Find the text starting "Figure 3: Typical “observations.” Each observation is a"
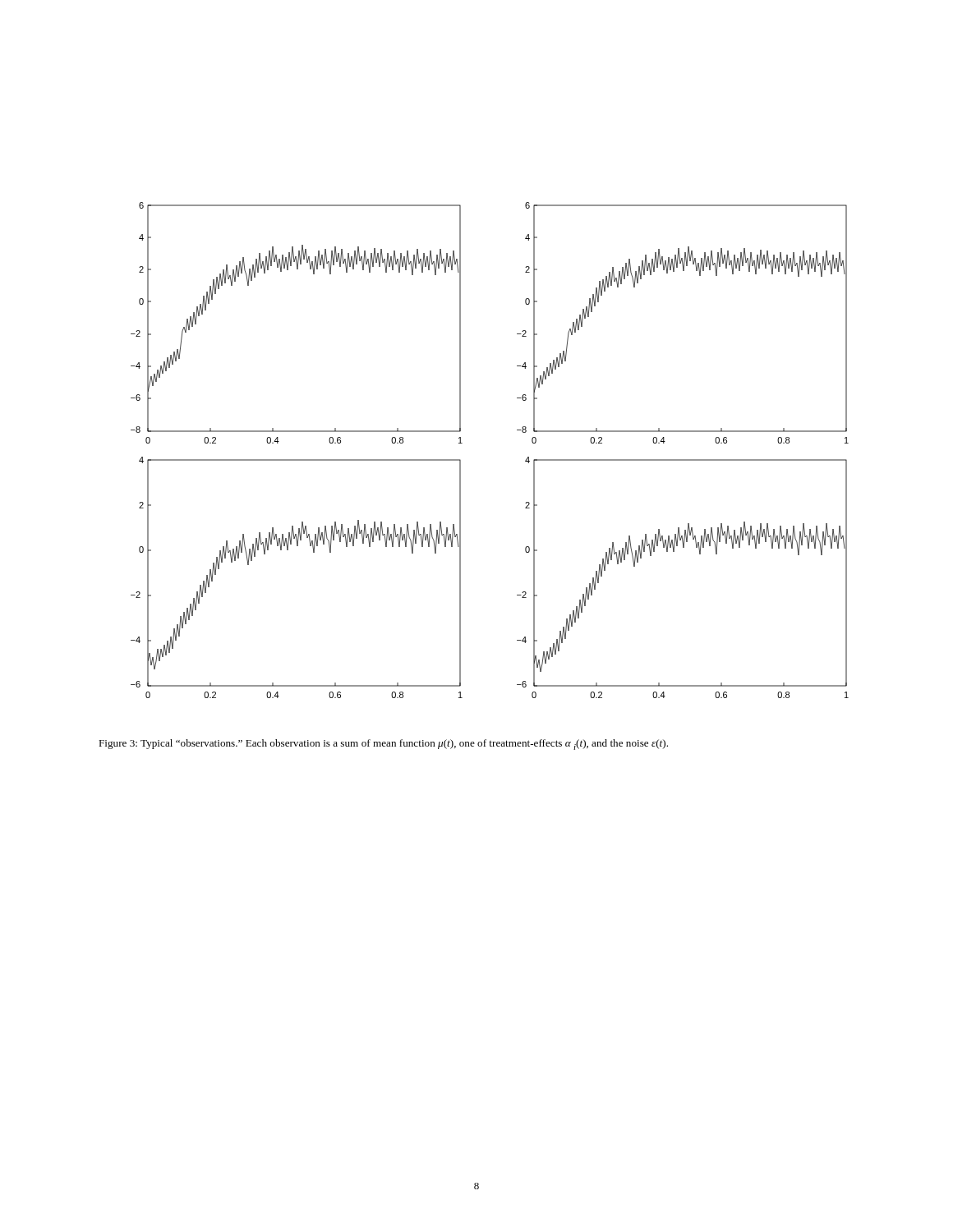 (x=384, y=744)
